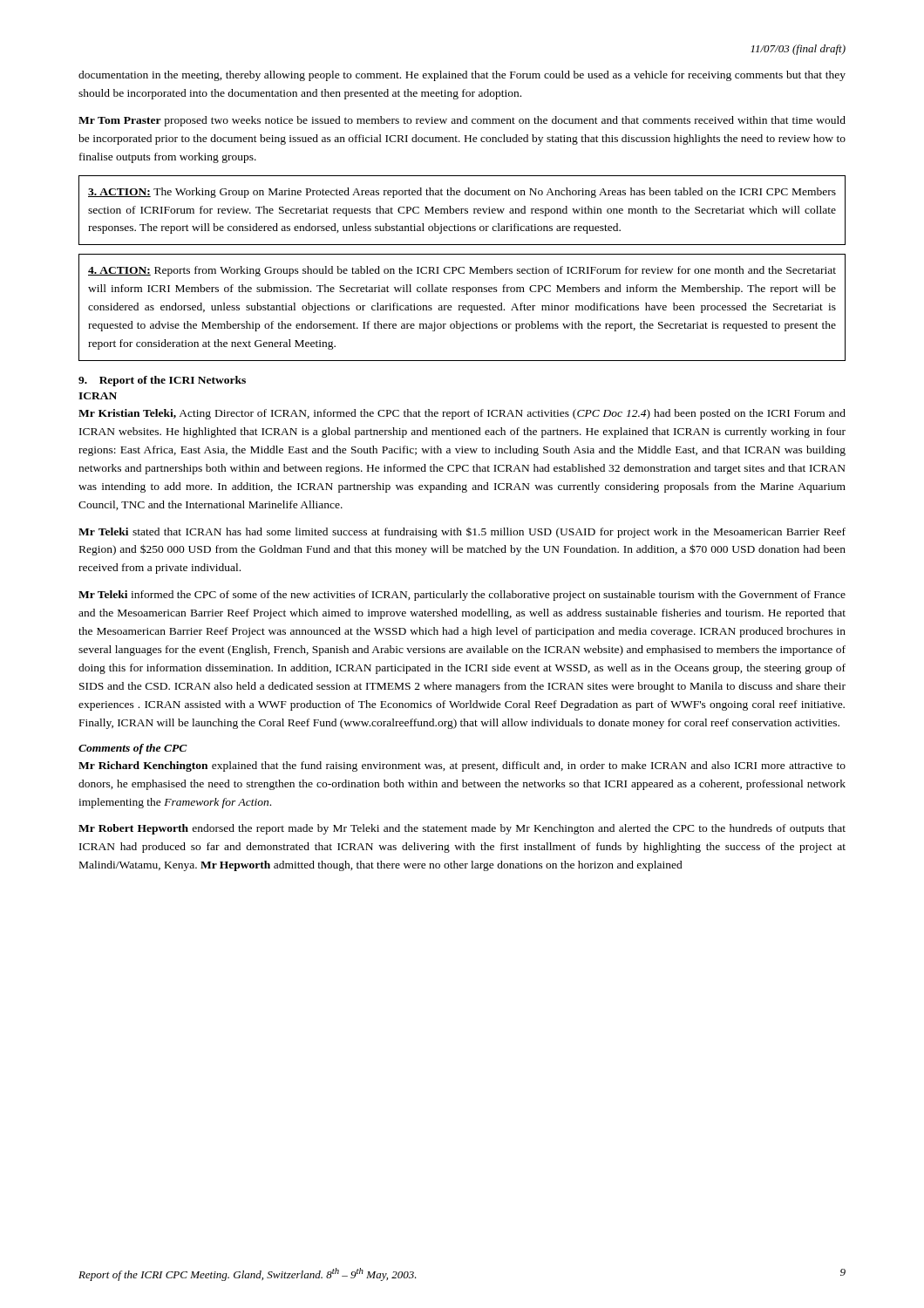The height and width of the screenshot is (1308, 924).
Task: Find the text block containing "Mr Robert Hepworth endorsed the"
Action: coord(462,847)
